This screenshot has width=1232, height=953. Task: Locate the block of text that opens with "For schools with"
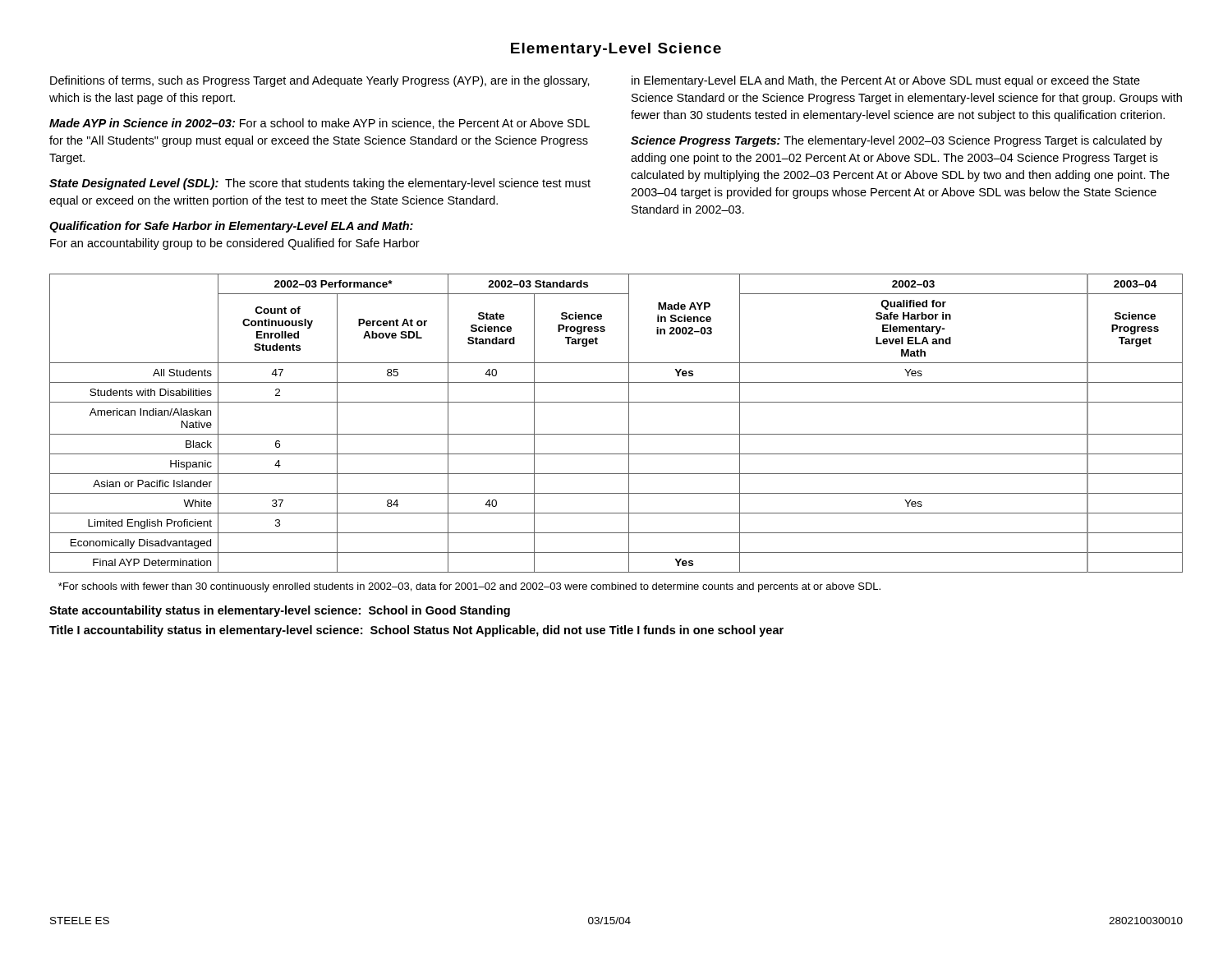pos(465,586)
